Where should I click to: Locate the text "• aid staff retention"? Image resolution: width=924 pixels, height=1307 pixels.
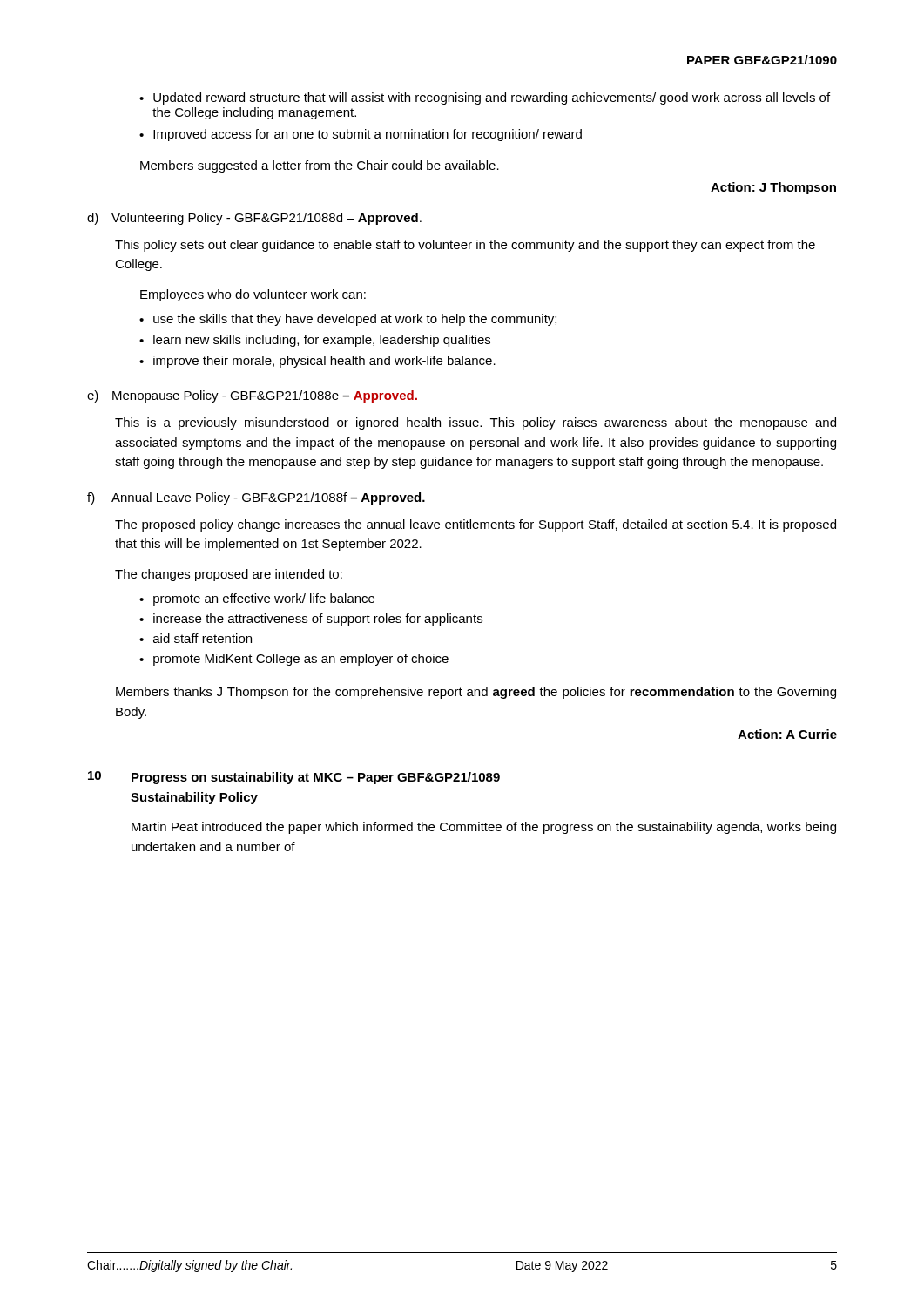196,638
